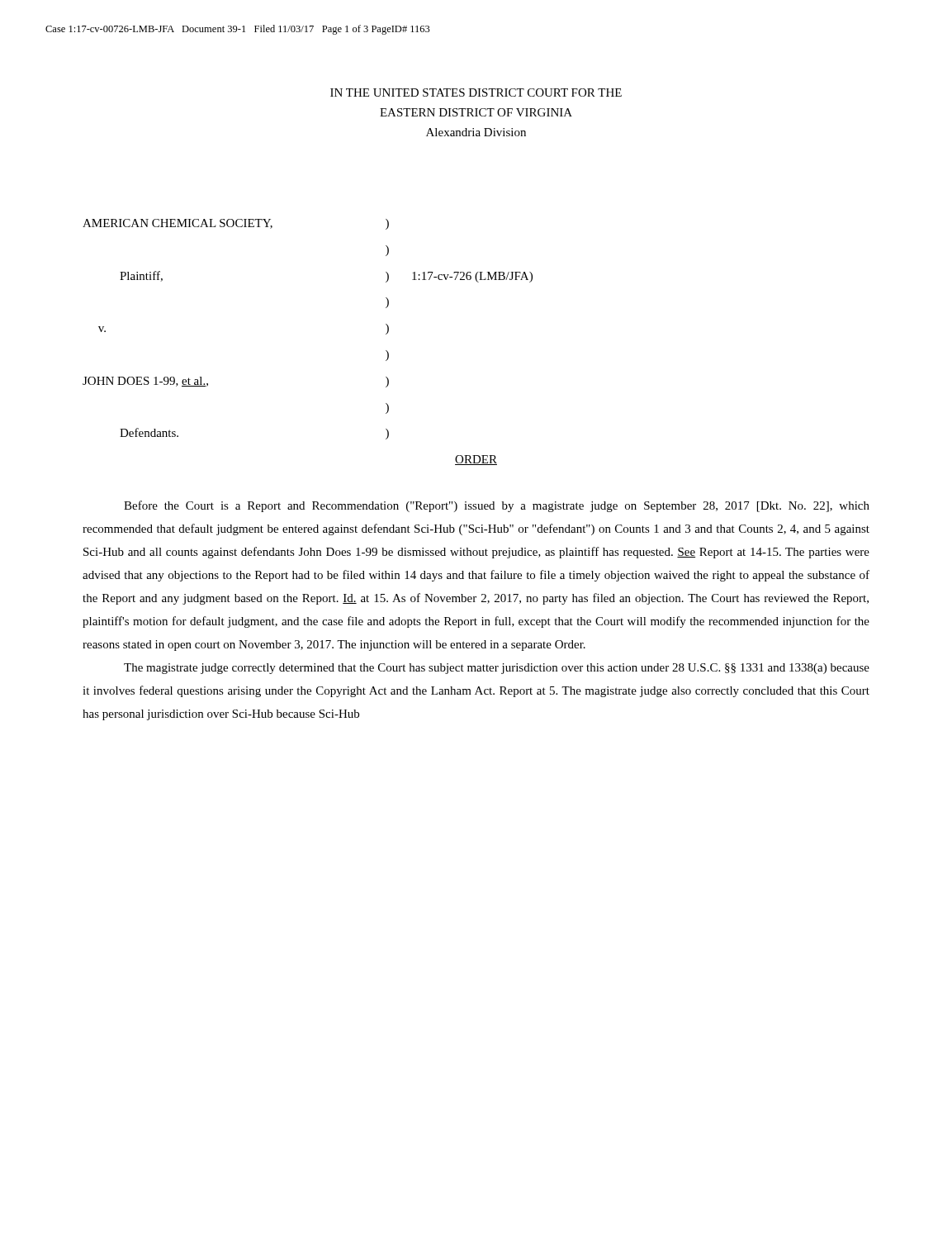Viewport: 952px width, 1239px height.
Task: Click on the text block starting "AMERICAN CHEMICAL SOCIETY, Plaintiff, v. JOHN DOES 1-99,"
Action: pos(236,224)
